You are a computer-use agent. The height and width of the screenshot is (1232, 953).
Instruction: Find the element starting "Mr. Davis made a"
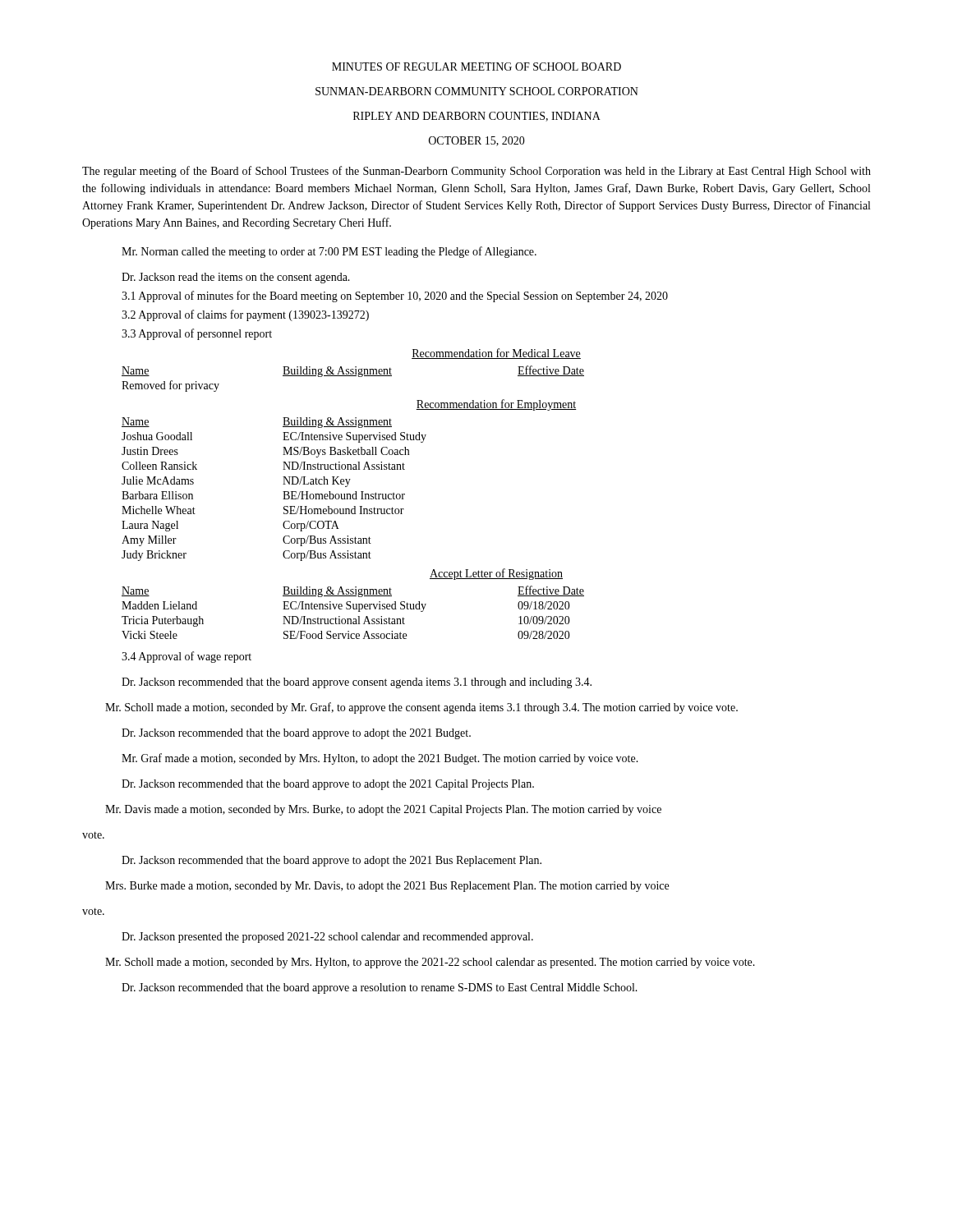point(372,809)
